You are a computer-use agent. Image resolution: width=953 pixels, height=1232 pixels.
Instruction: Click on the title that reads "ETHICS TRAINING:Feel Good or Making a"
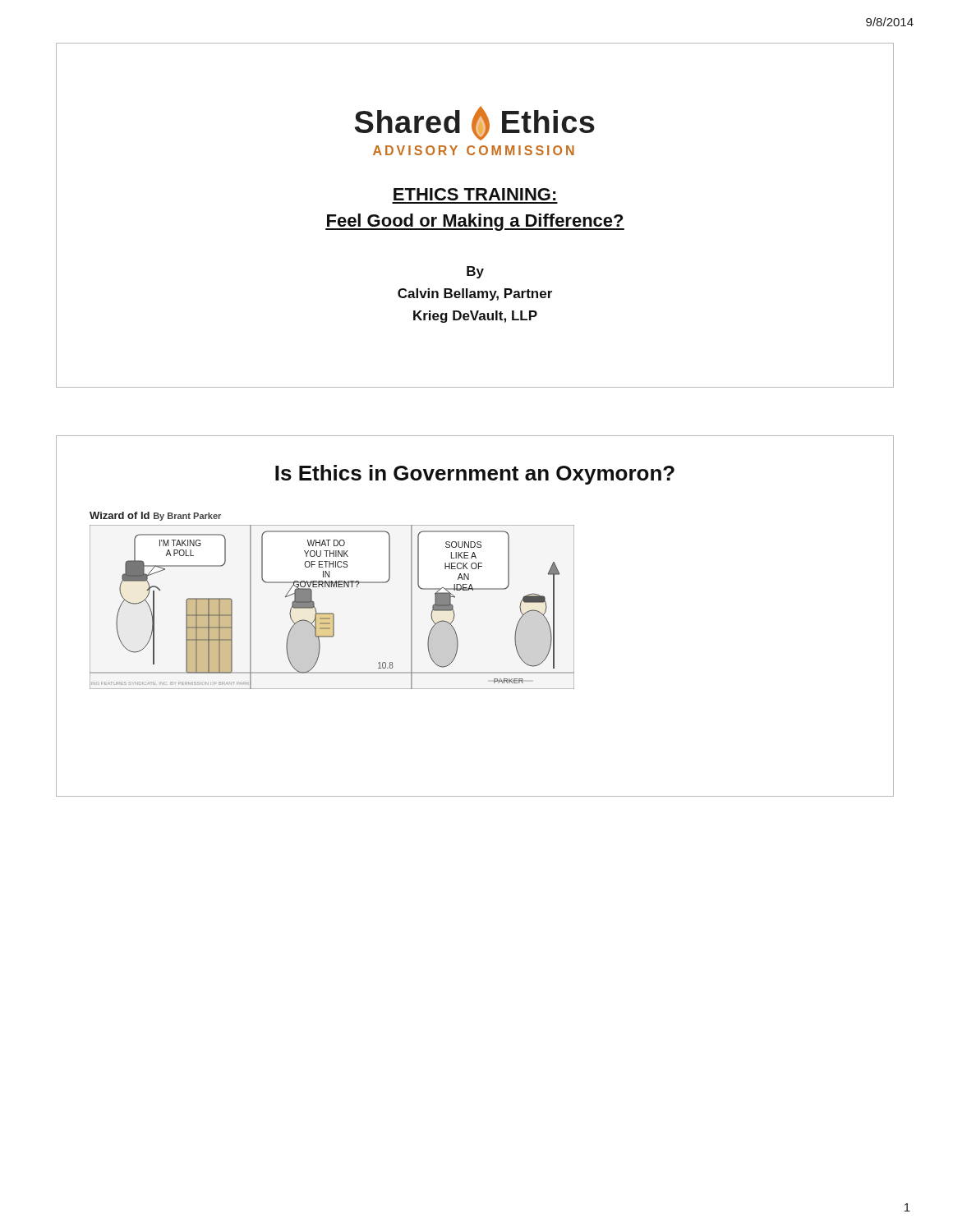(475, 207)
